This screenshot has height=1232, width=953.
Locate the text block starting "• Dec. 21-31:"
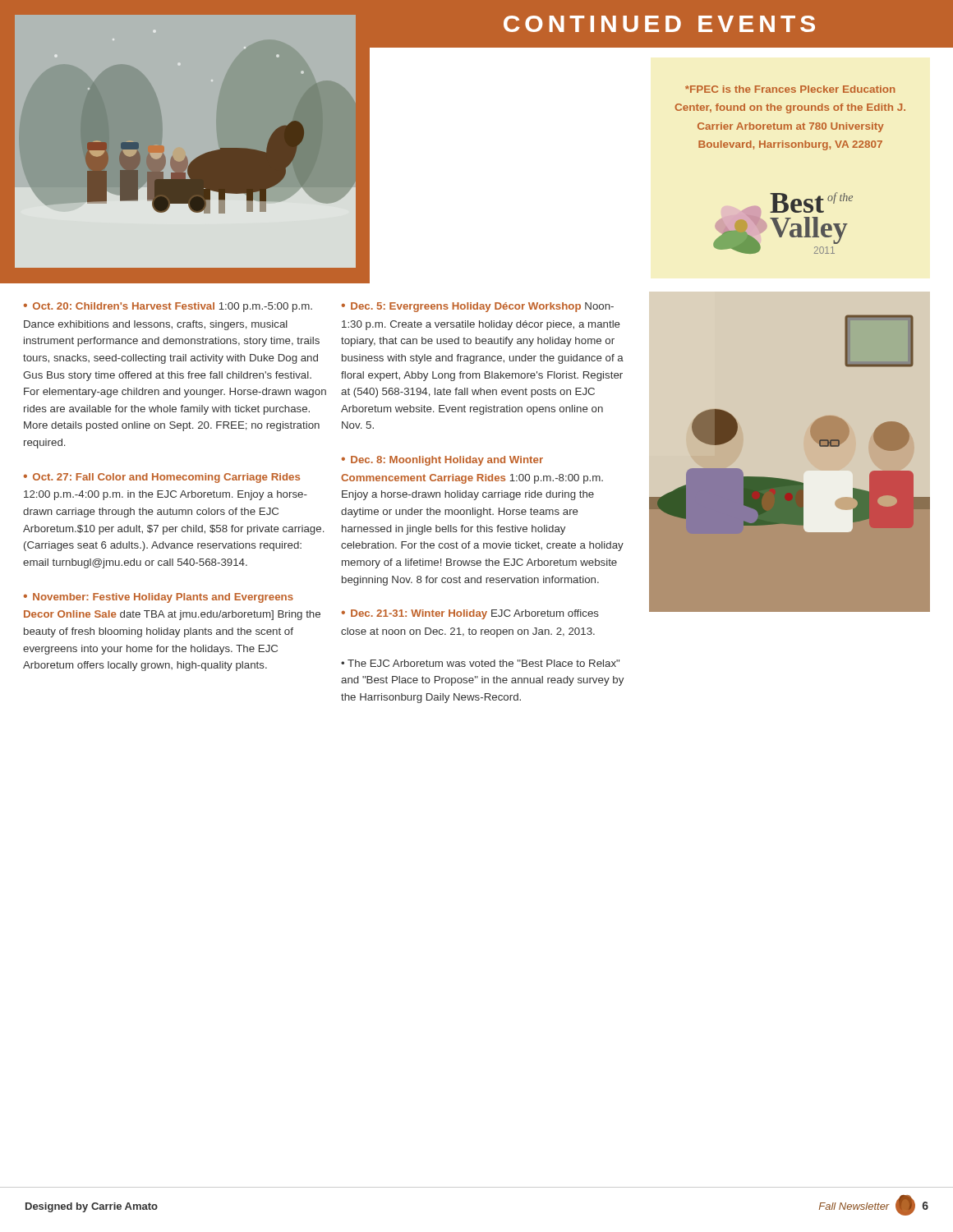470,621
